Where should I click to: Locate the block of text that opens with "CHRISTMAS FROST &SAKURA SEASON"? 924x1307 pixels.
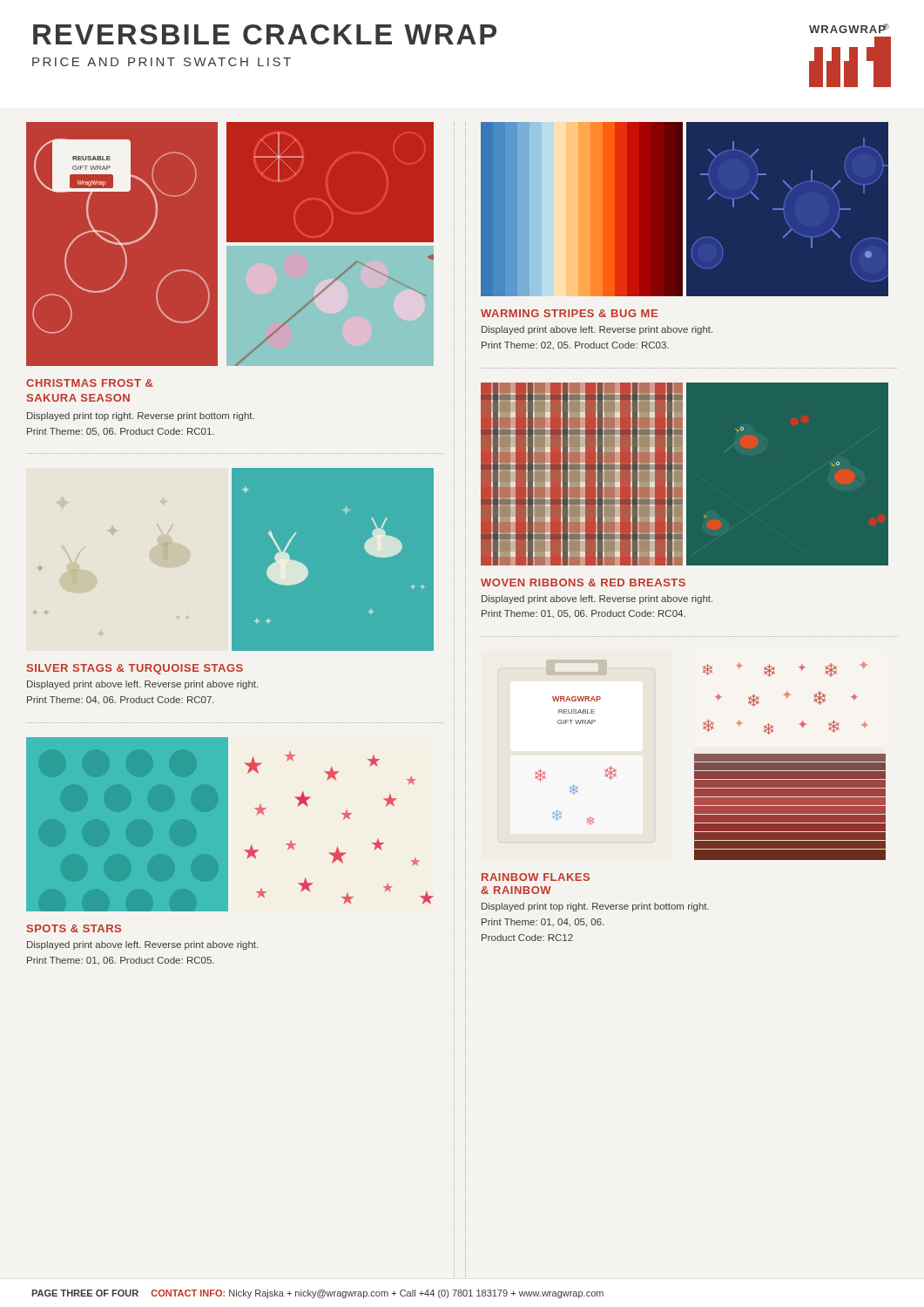pos(235,408)
